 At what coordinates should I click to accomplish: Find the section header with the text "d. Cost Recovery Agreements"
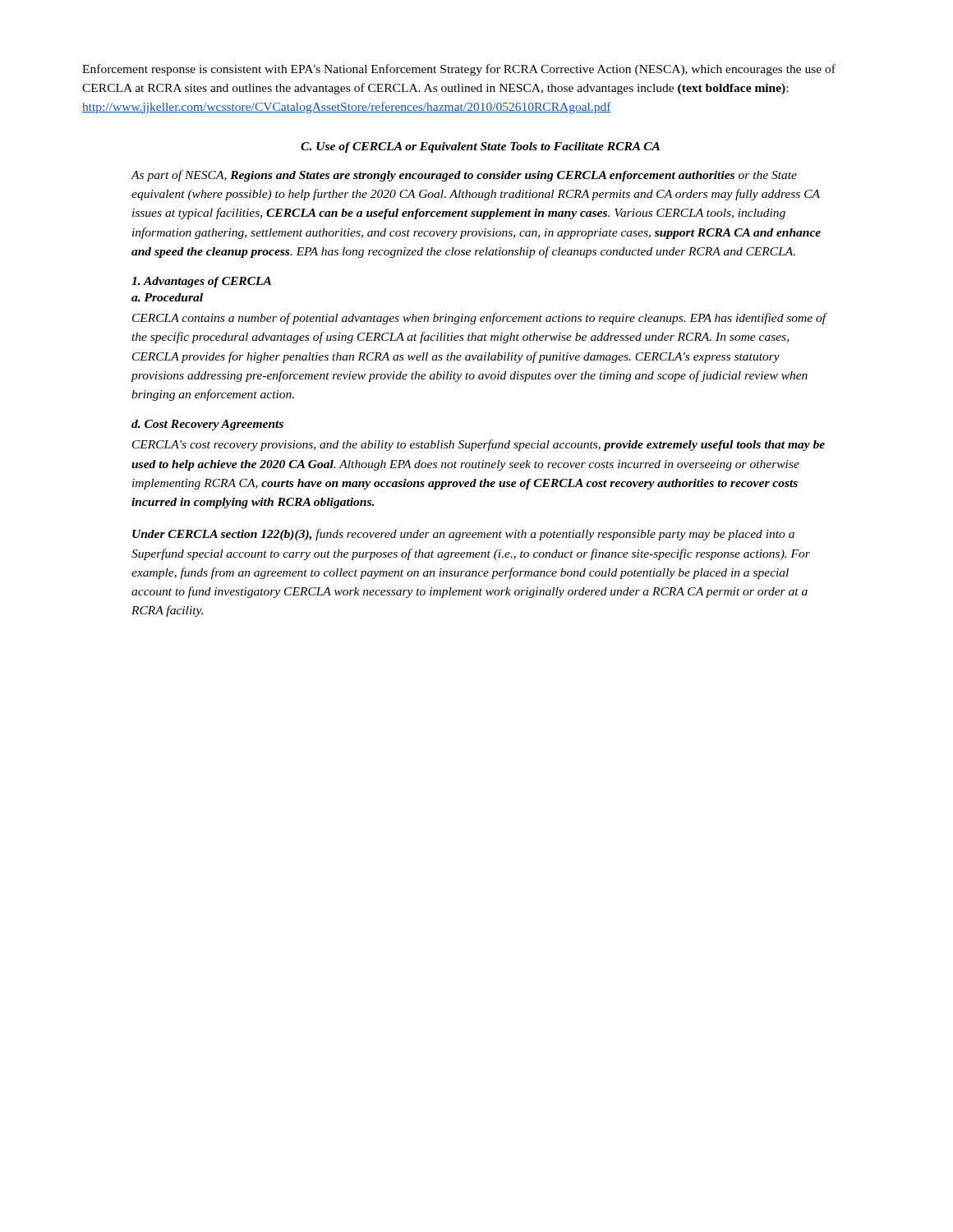click(x=208, y=424)
